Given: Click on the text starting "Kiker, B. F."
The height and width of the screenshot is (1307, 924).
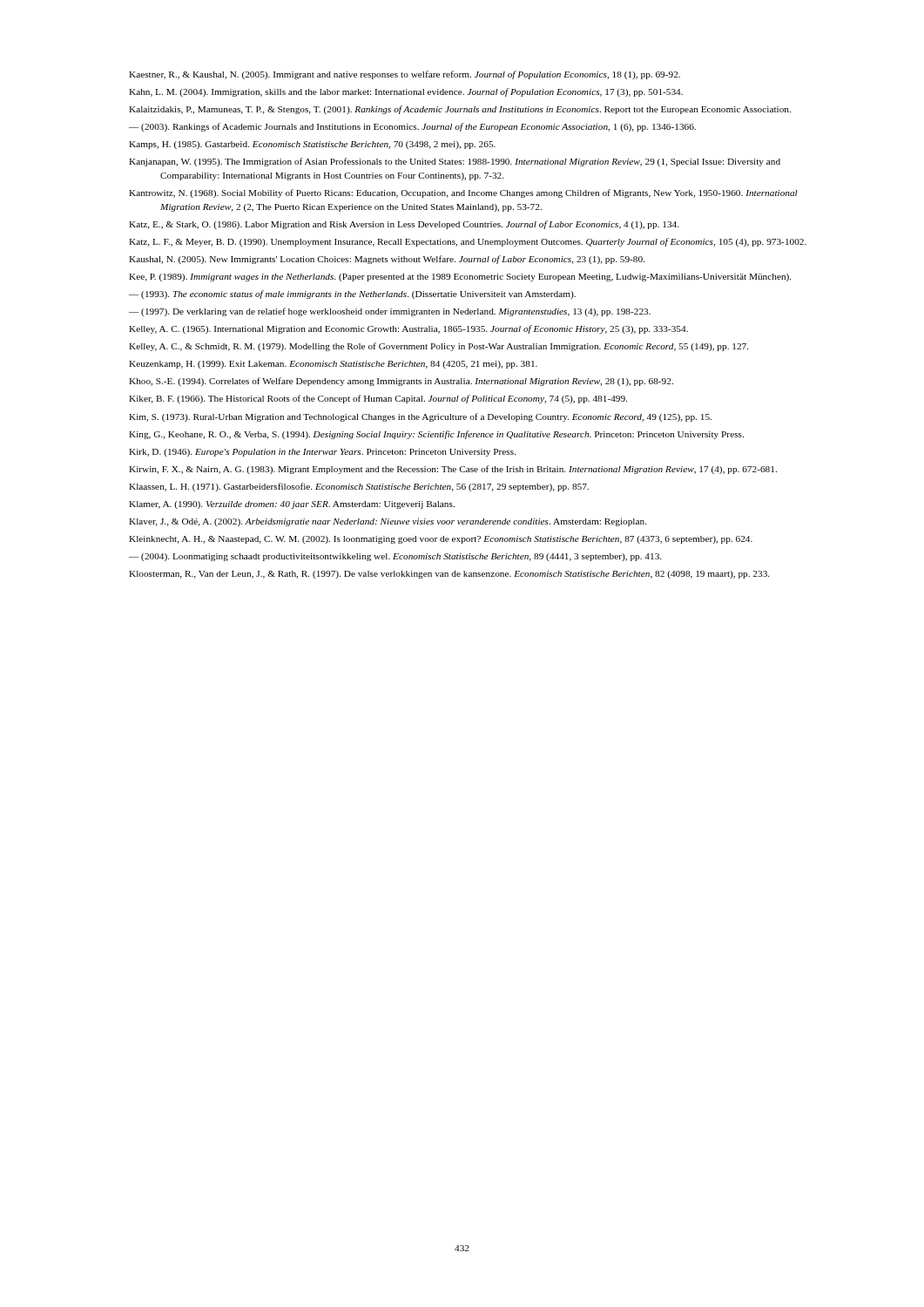Looking at the screenshot, I should (x=378, y=399).
